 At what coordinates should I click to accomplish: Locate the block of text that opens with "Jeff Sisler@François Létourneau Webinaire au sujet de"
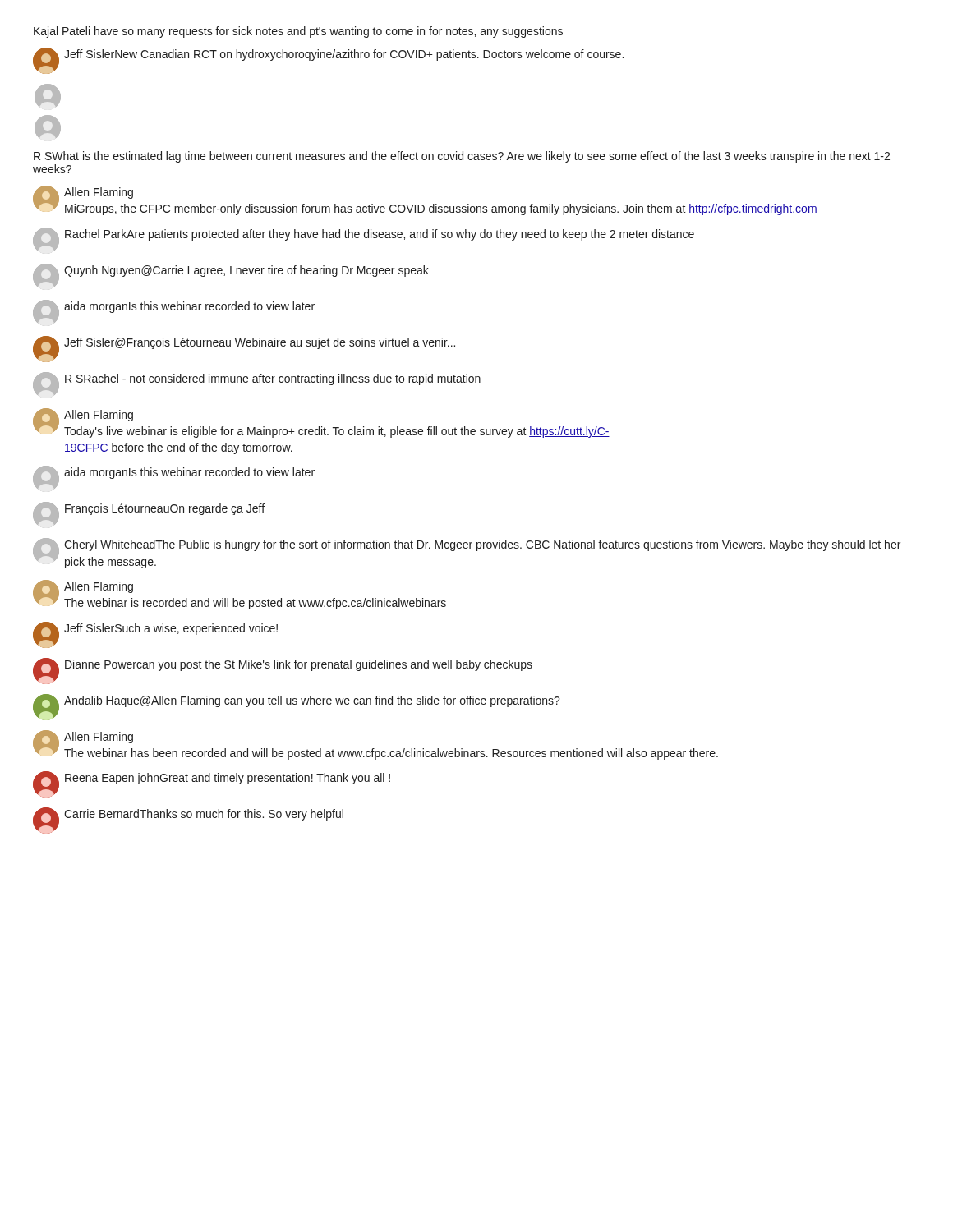244,349
